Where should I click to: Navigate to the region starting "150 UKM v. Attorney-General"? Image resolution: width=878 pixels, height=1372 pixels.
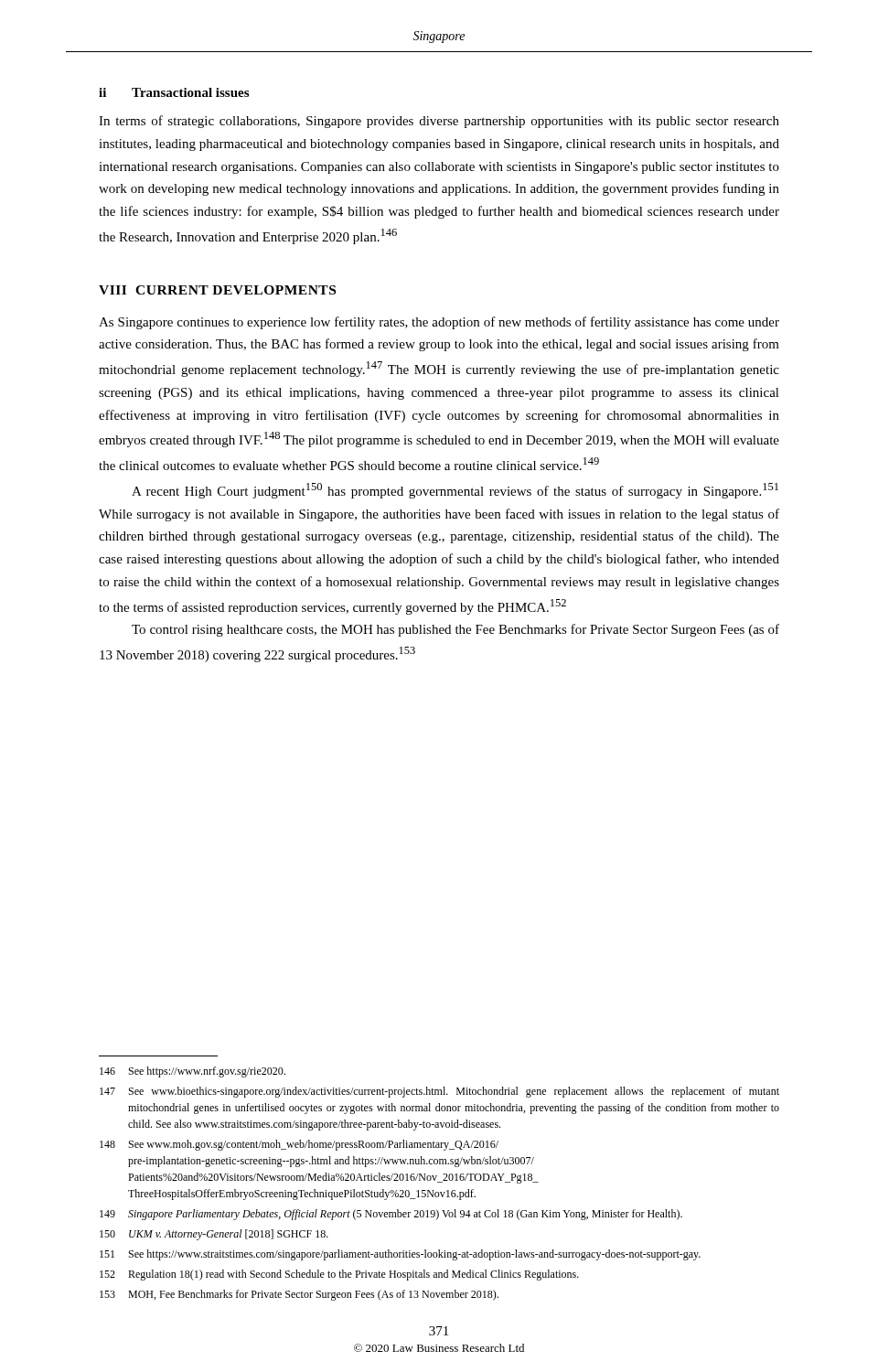(214, 1235)
